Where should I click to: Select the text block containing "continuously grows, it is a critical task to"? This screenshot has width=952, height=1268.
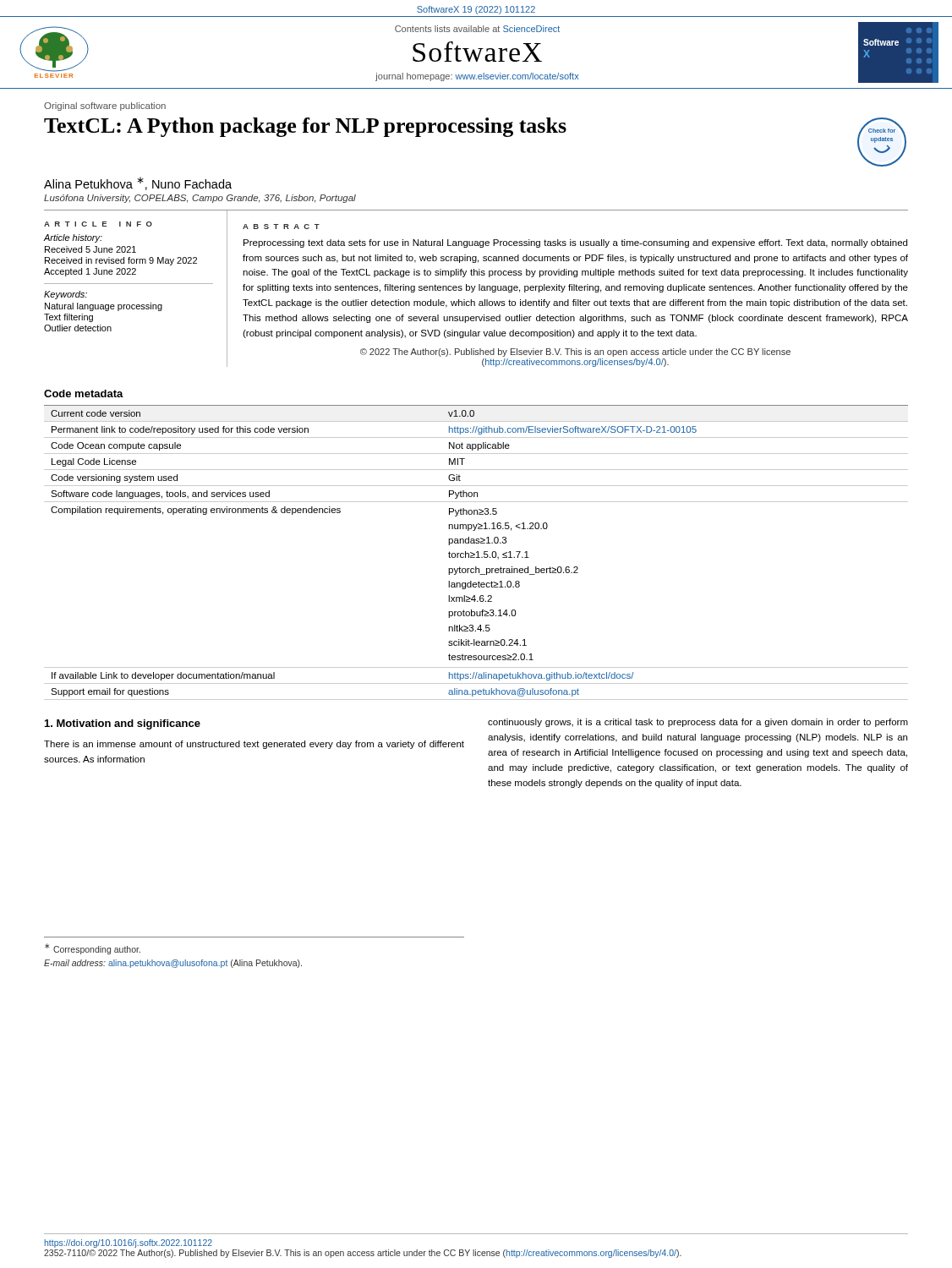click(698, 752)
